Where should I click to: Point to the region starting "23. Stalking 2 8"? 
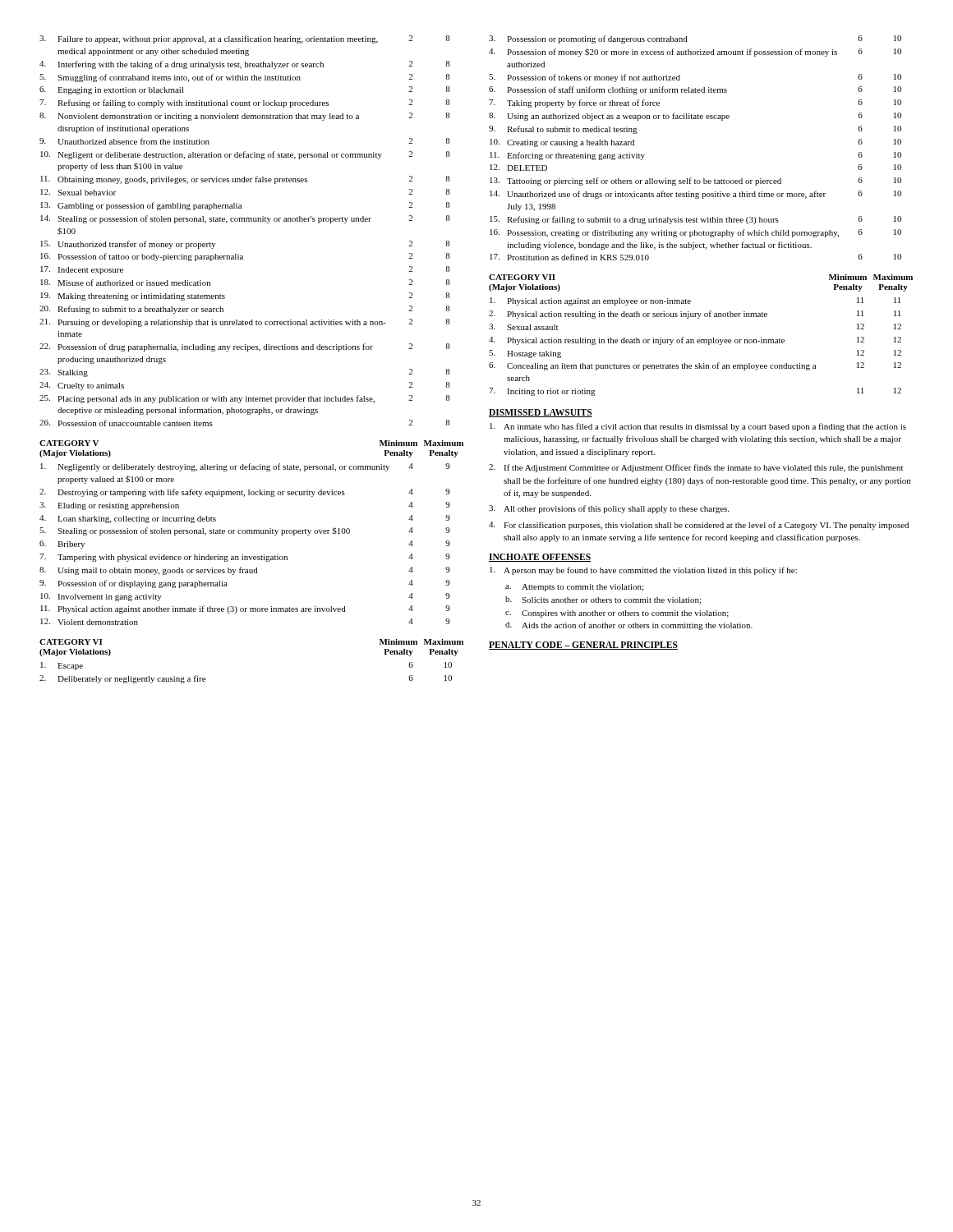[x=66, y=373]
